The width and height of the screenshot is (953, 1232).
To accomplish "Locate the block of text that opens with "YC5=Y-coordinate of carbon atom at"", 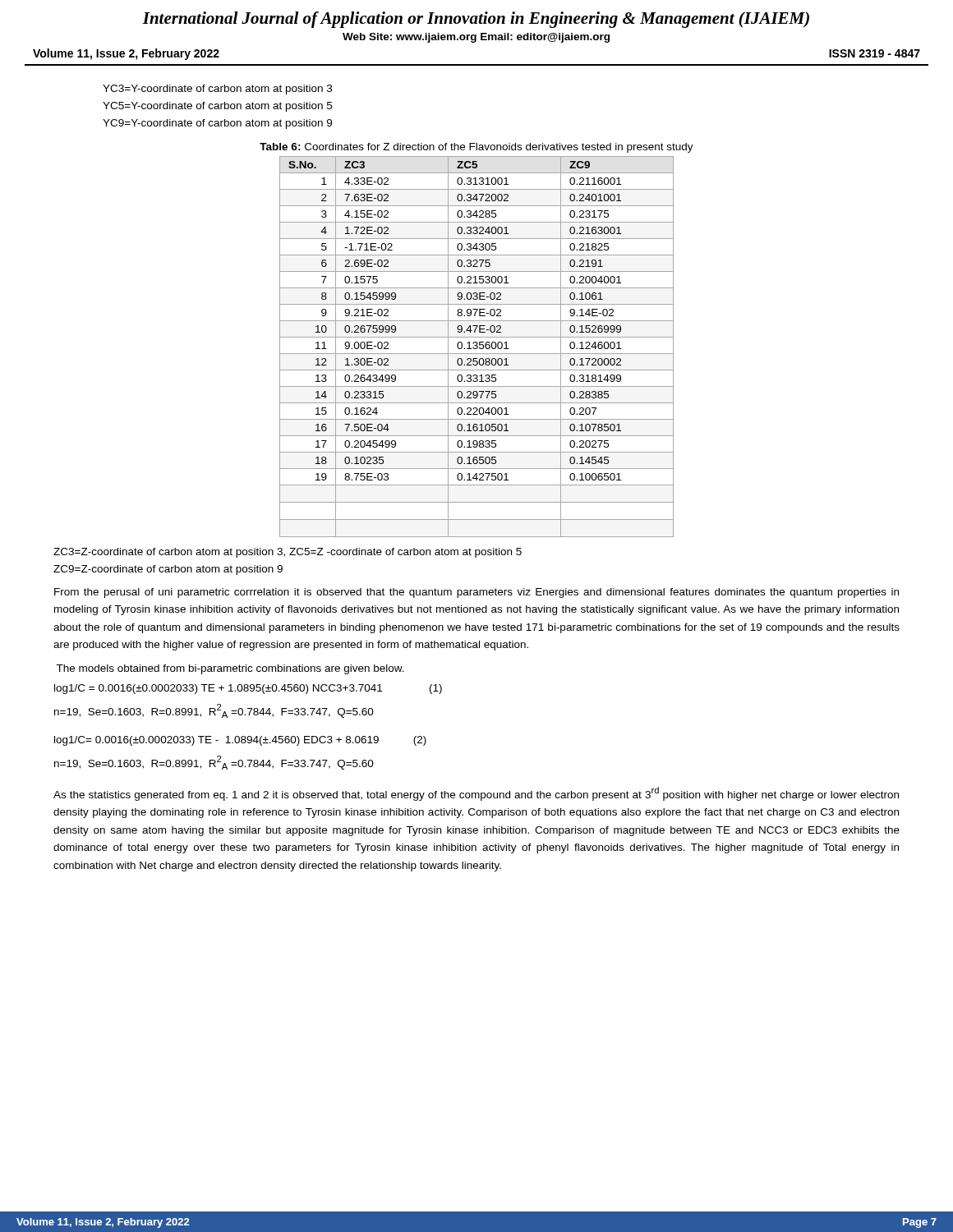I will [218, 105].
